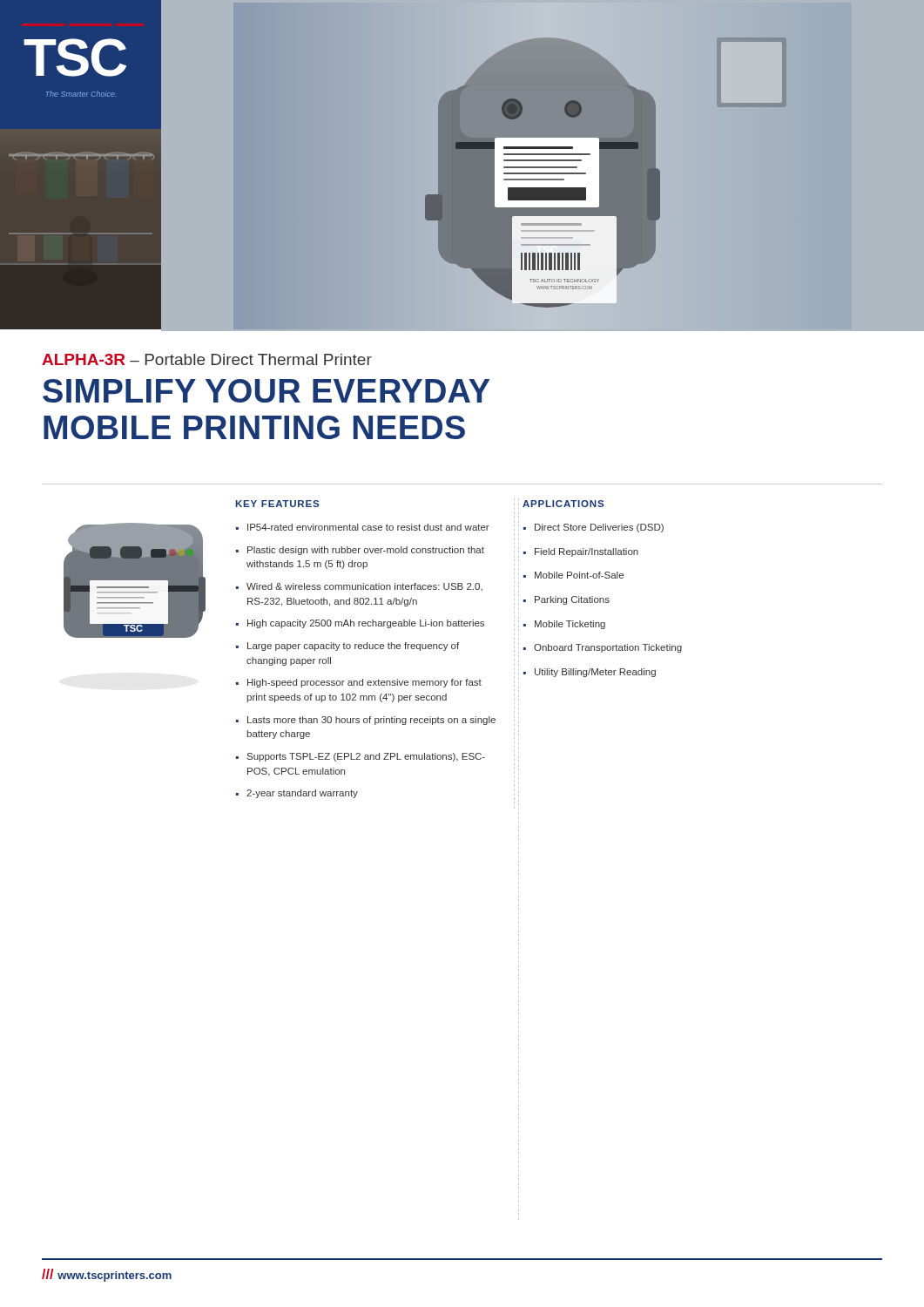This screenshot has height=1307, width=924.
Task: Click on the logo
Action: tap(81, 65)
